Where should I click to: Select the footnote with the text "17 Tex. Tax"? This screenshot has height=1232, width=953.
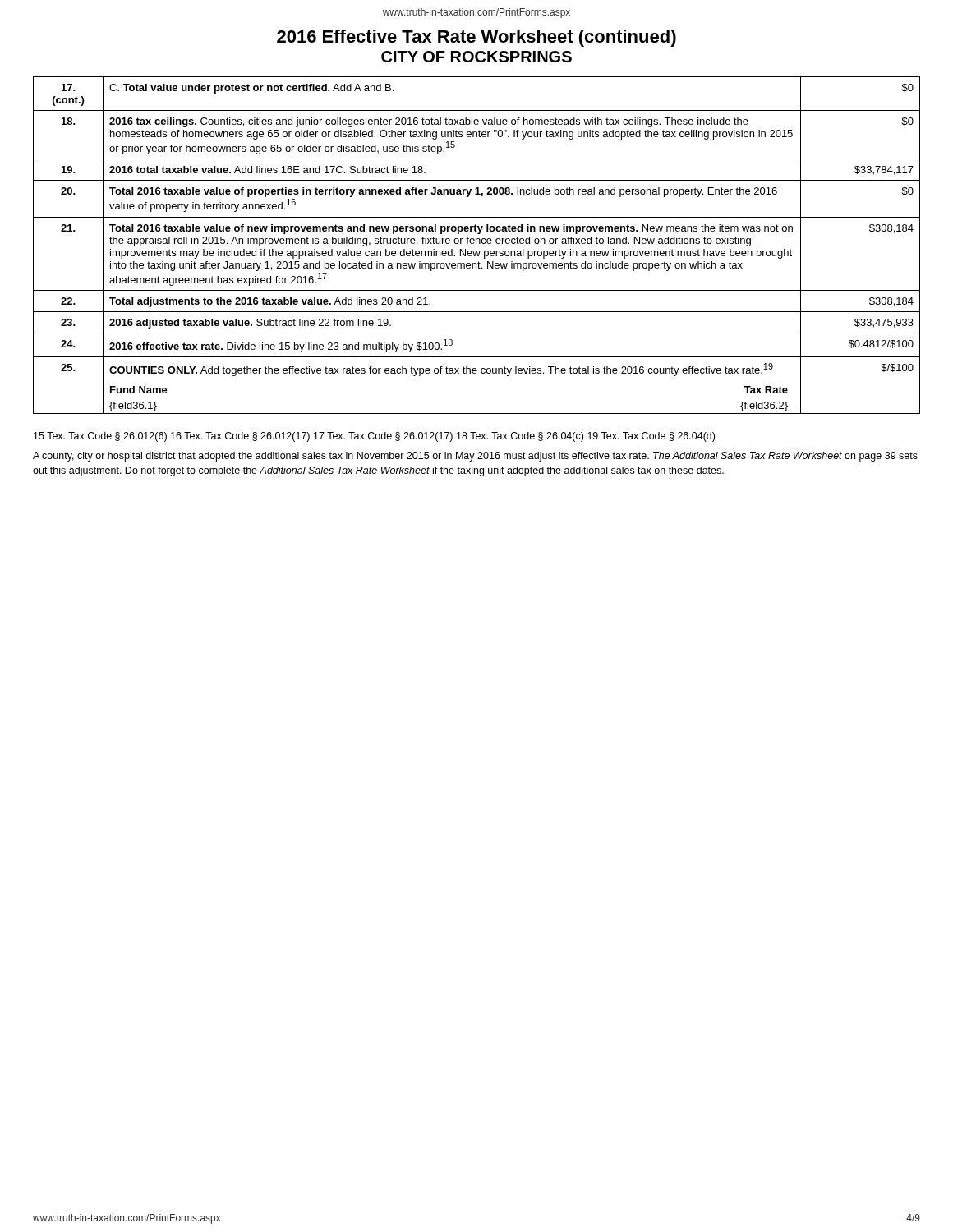pos(383,436)
